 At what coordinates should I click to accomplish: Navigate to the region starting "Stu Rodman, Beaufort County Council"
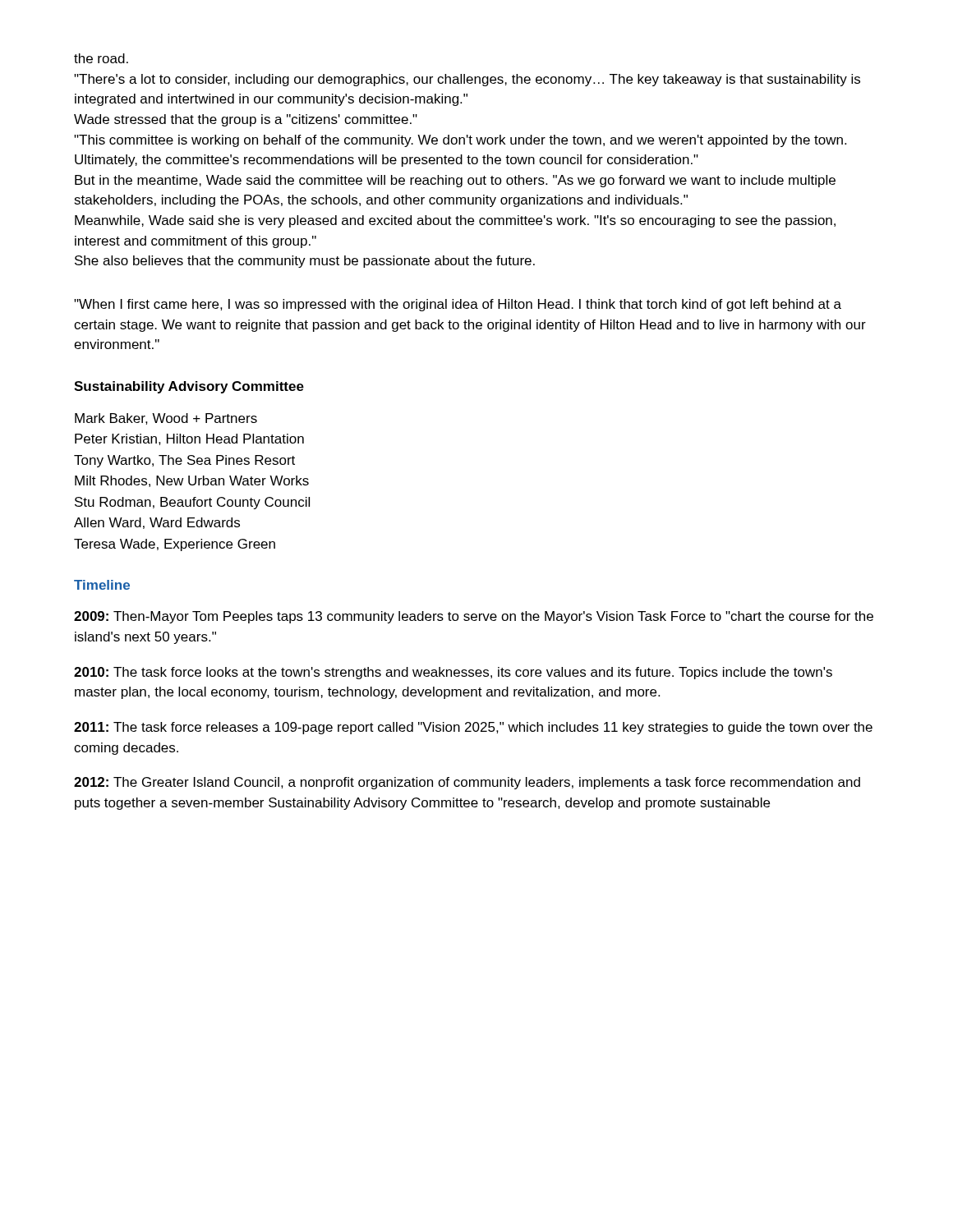(x=192, y=503)
